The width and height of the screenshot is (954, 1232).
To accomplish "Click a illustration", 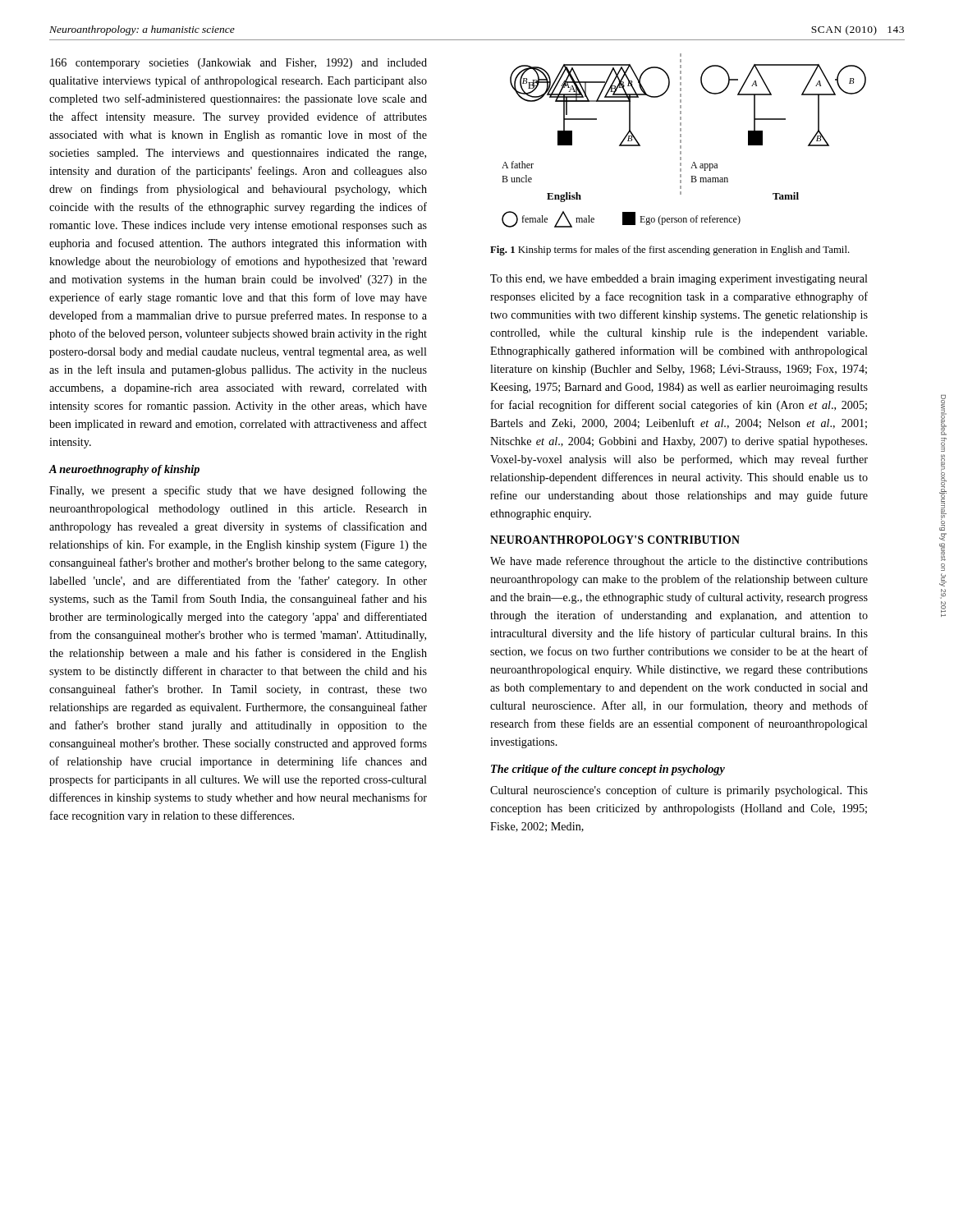I will [x=679, y=145].
